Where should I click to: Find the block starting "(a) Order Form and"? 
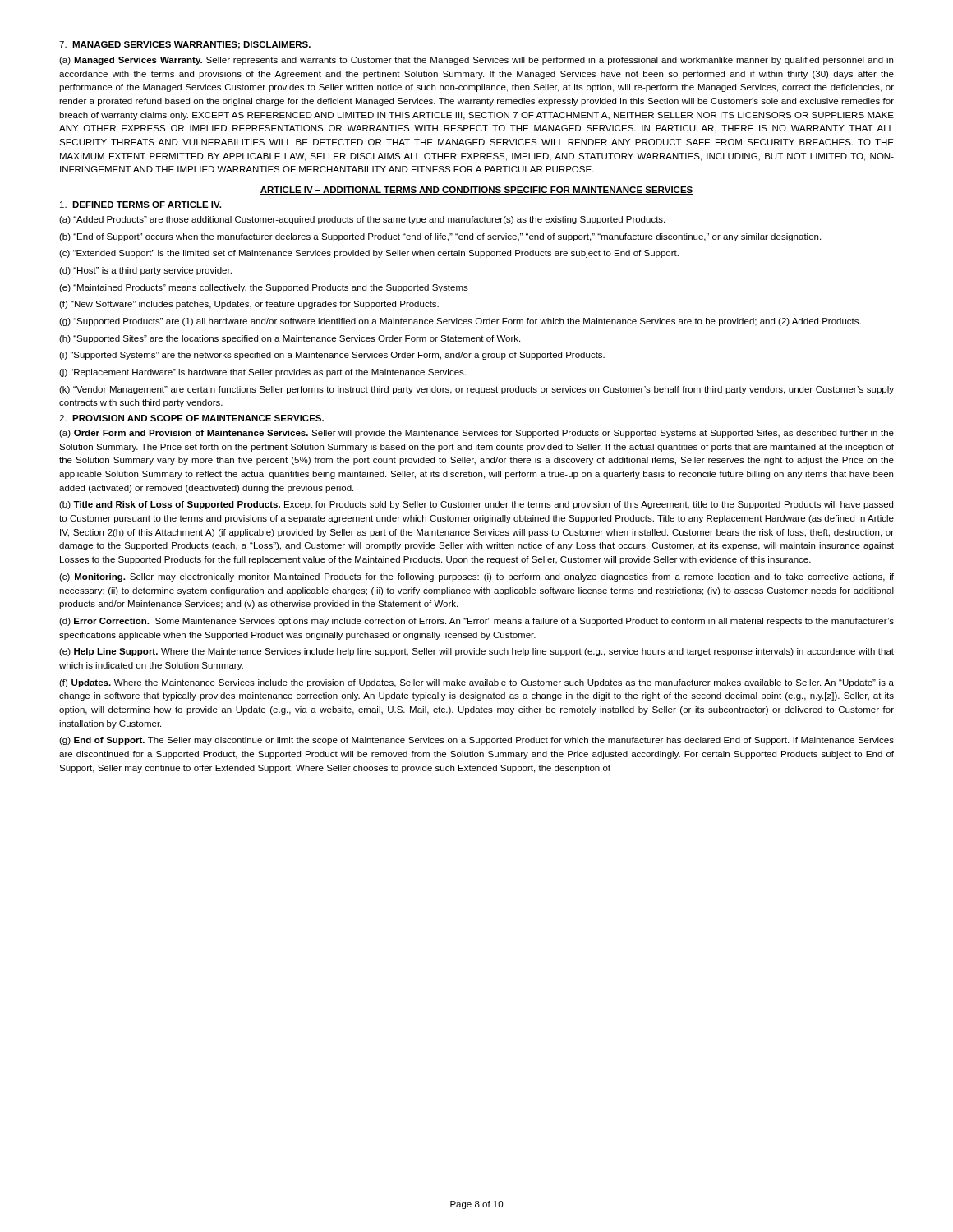tap(476, 461)
